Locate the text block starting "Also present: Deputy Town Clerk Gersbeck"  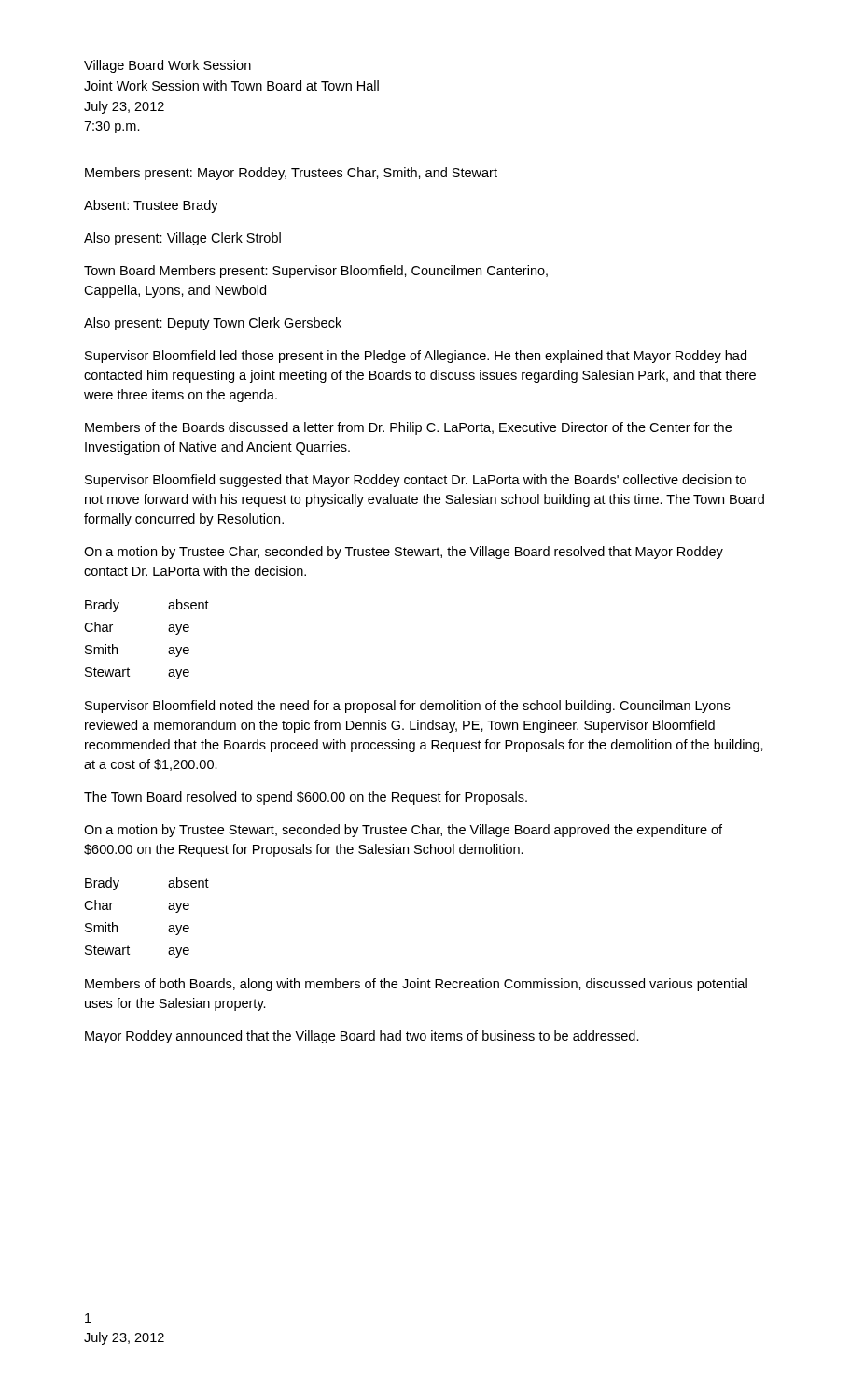(213, 323)
